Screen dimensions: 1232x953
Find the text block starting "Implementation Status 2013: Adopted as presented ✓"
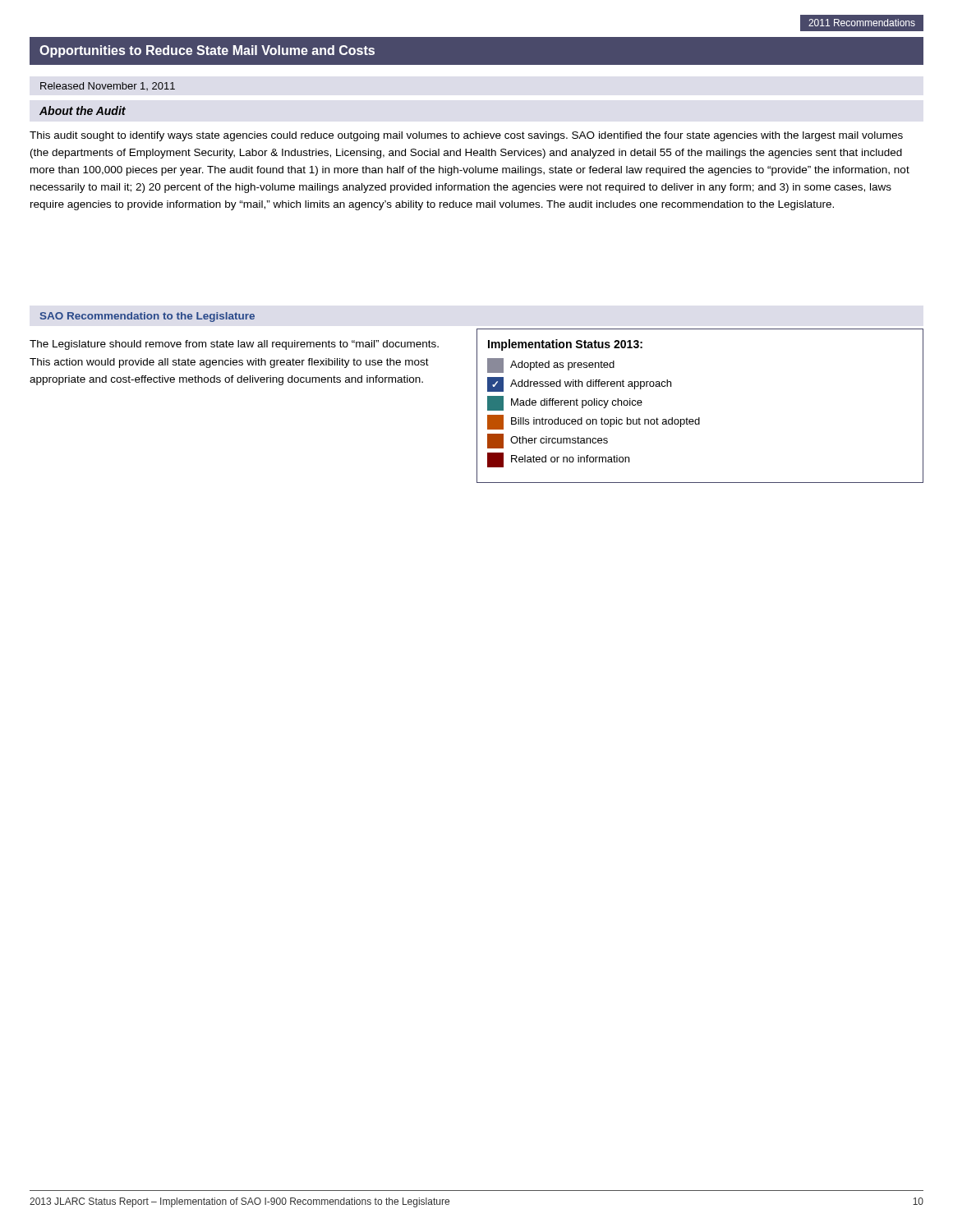point(565,345)
